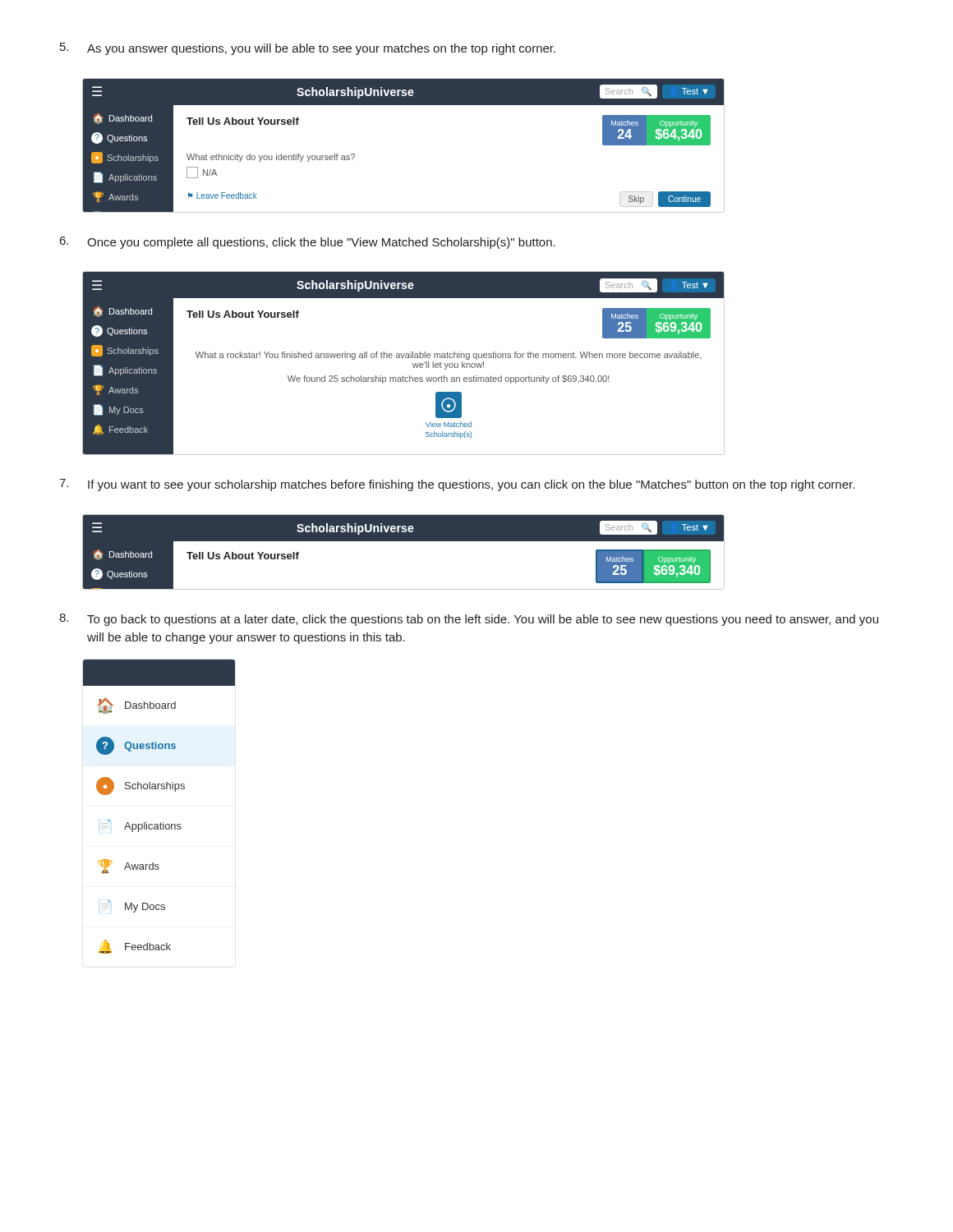Point to the region starting "7. If you want to see your scholarship"

(457, 485)
